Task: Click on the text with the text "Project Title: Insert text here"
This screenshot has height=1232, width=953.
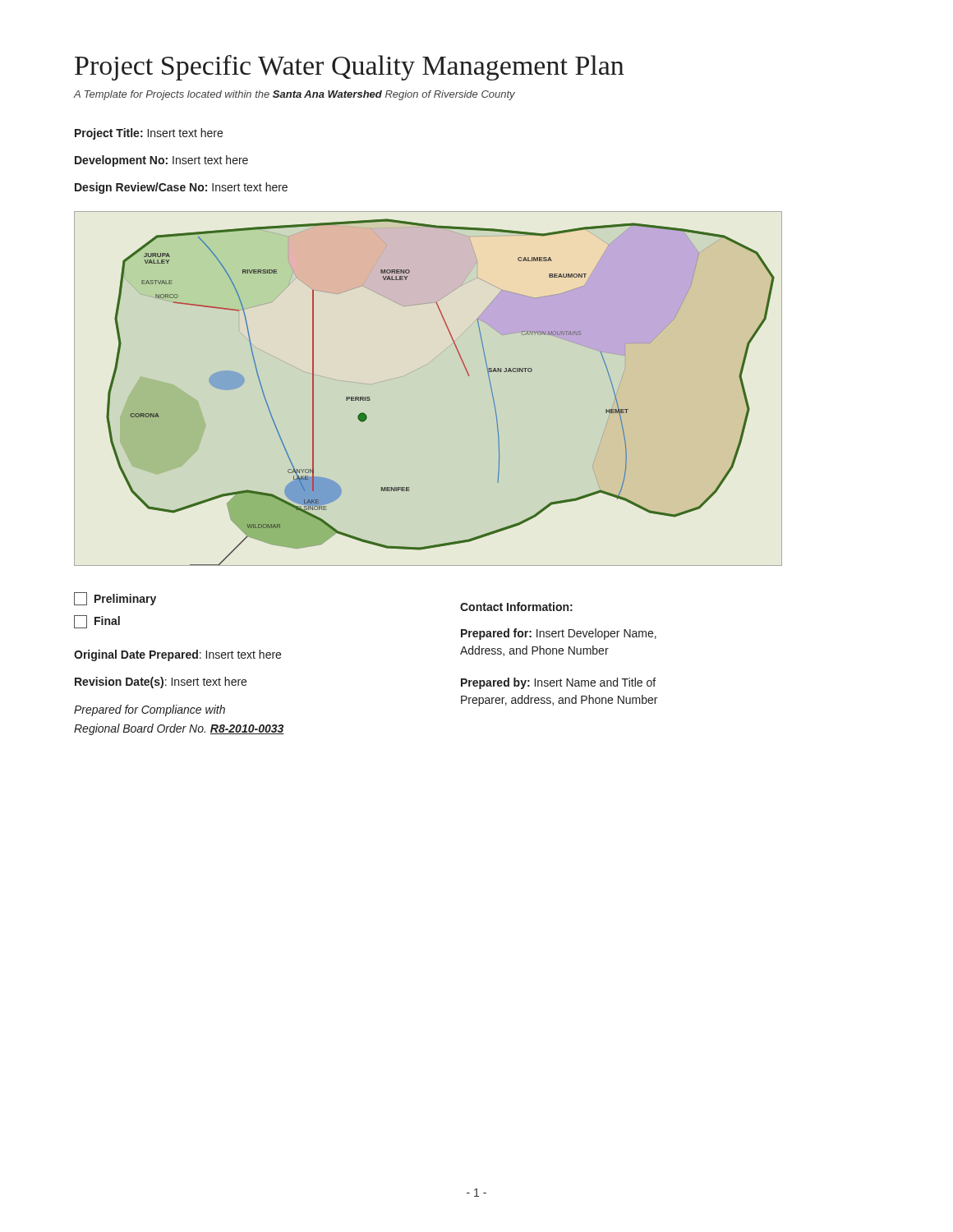Action: pyautogui.click(x=149, y=133)
